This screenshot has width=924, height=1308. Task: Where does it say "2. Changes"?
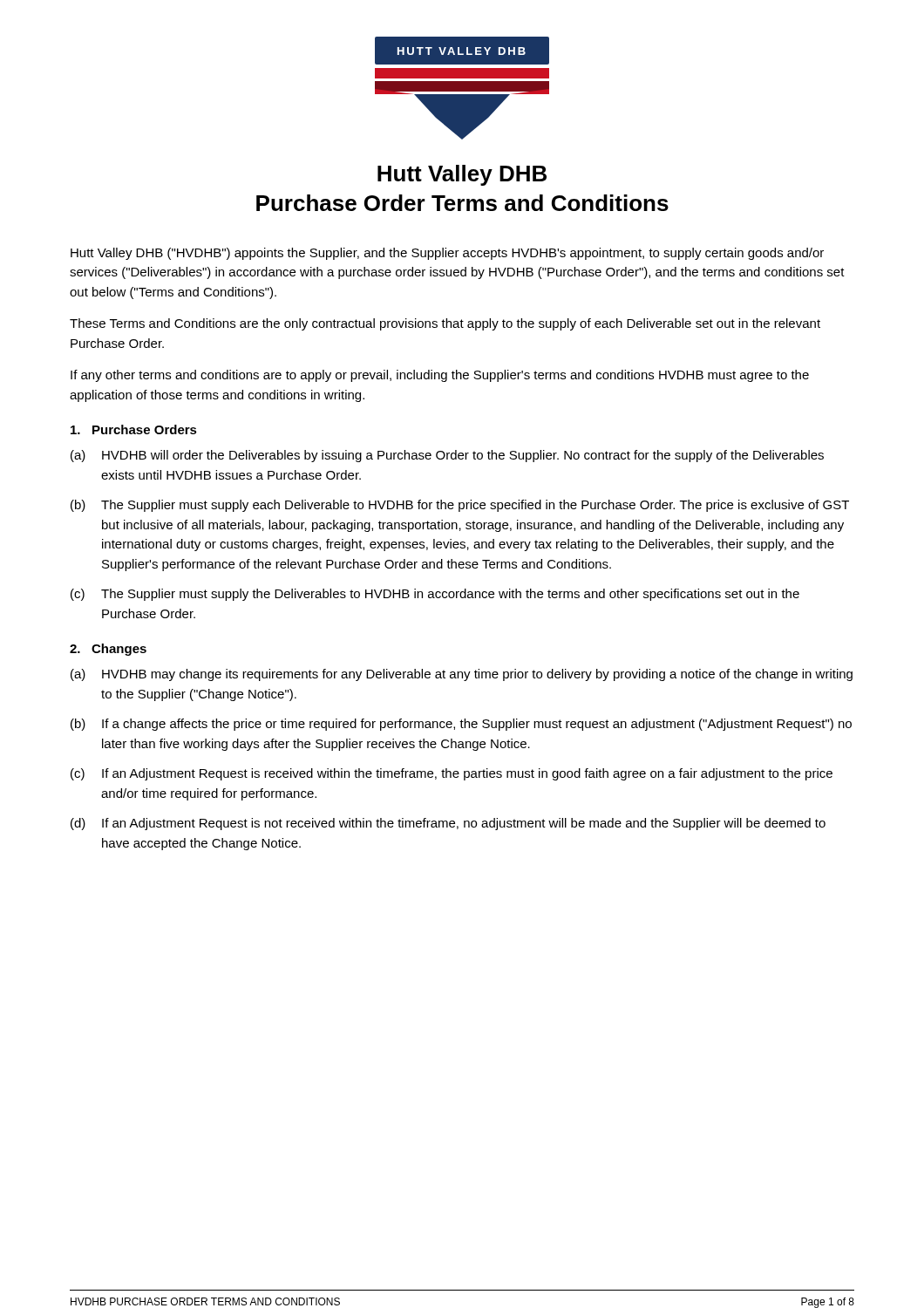[108, 648]
